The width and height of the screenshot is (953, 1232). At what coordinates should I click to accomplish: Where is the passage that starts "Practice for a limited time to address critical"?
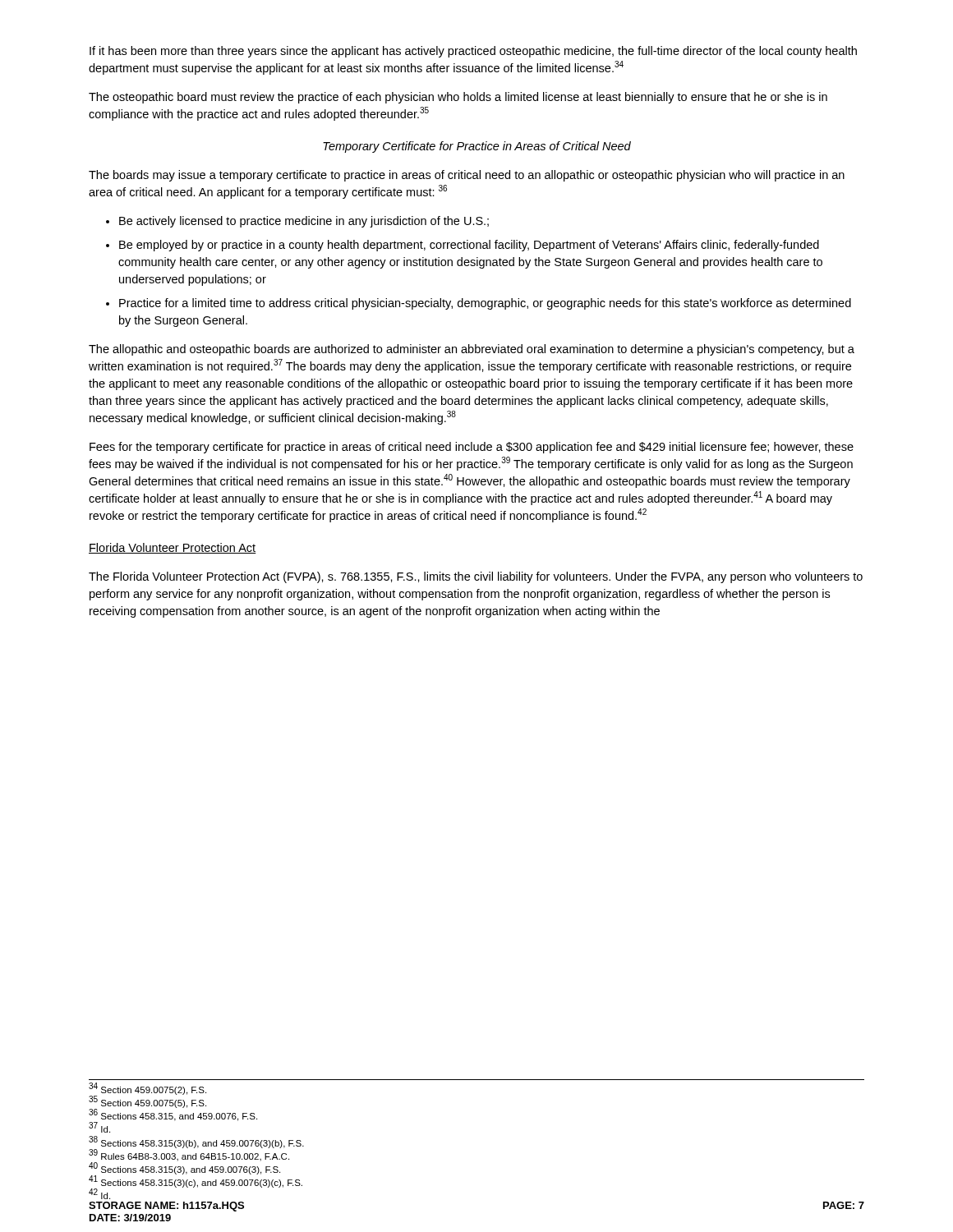pyautogui.click(x=491, y=312)
